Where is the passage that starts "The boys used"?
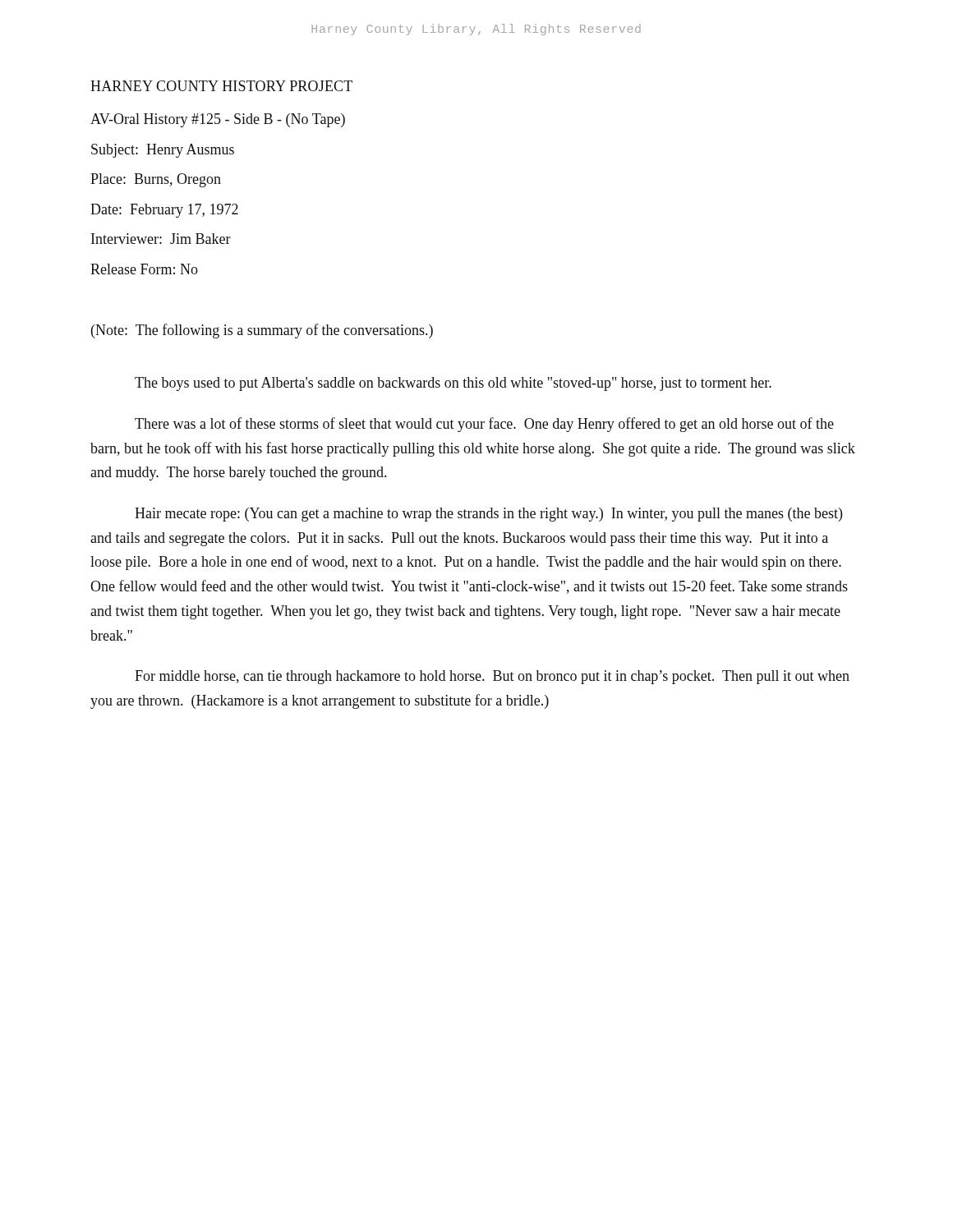Viewport: 953px width, 1232px height. tap(453, 383)
